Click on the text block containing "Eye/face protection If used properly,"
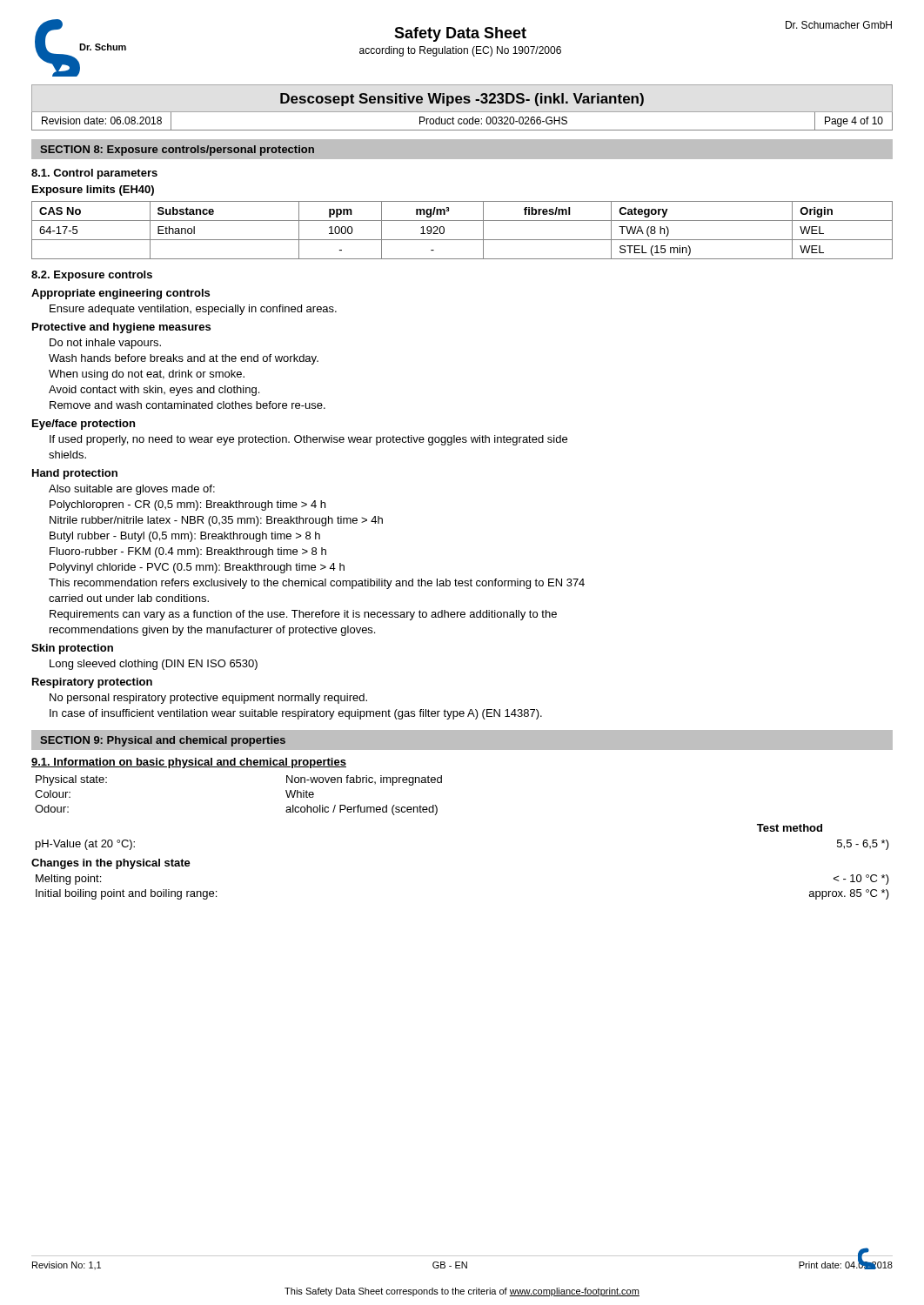924x1305 pixels. [x=462, y=439]
